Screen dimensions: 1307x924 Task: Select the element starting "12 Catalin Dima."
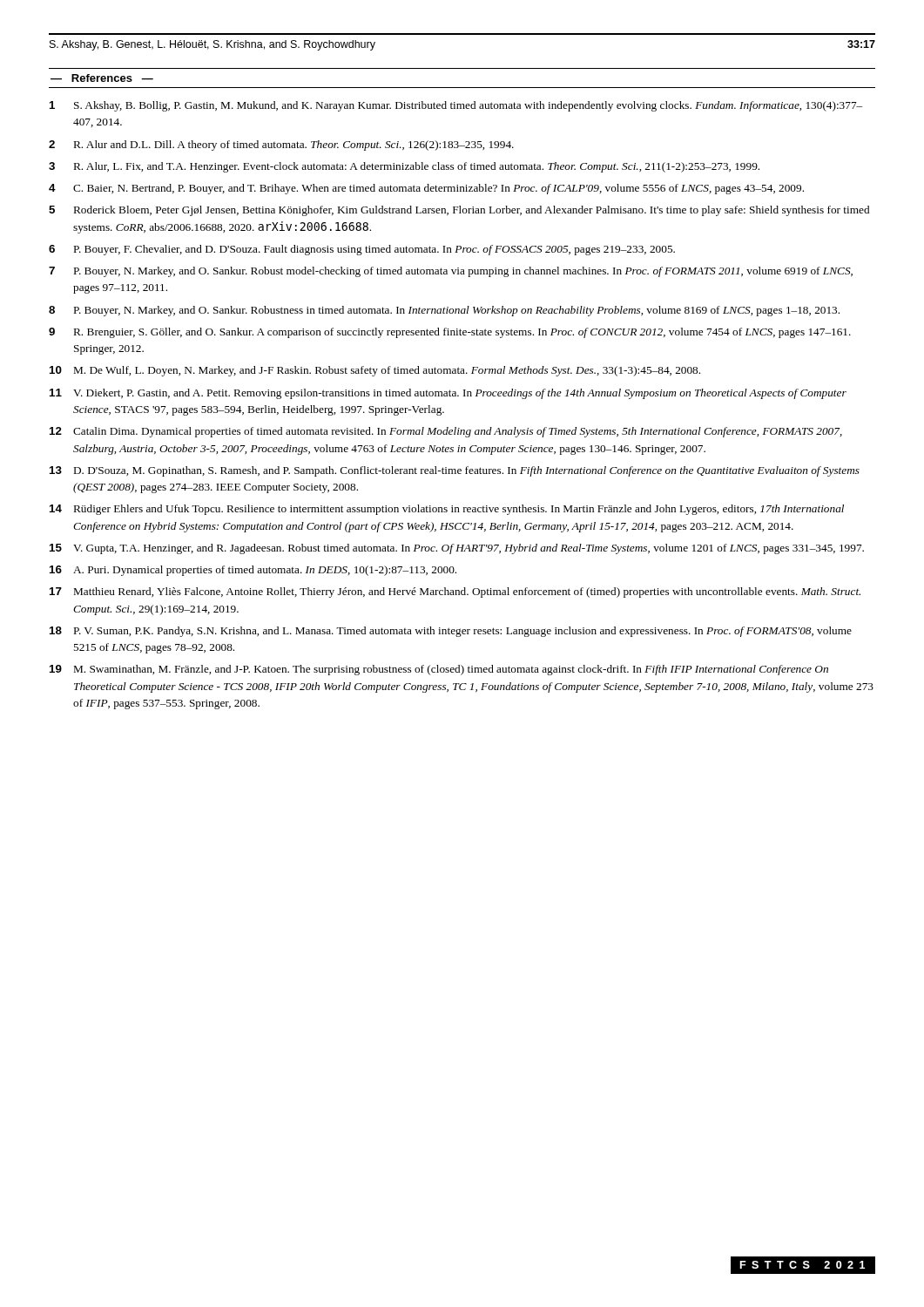(x=462, y=440)
